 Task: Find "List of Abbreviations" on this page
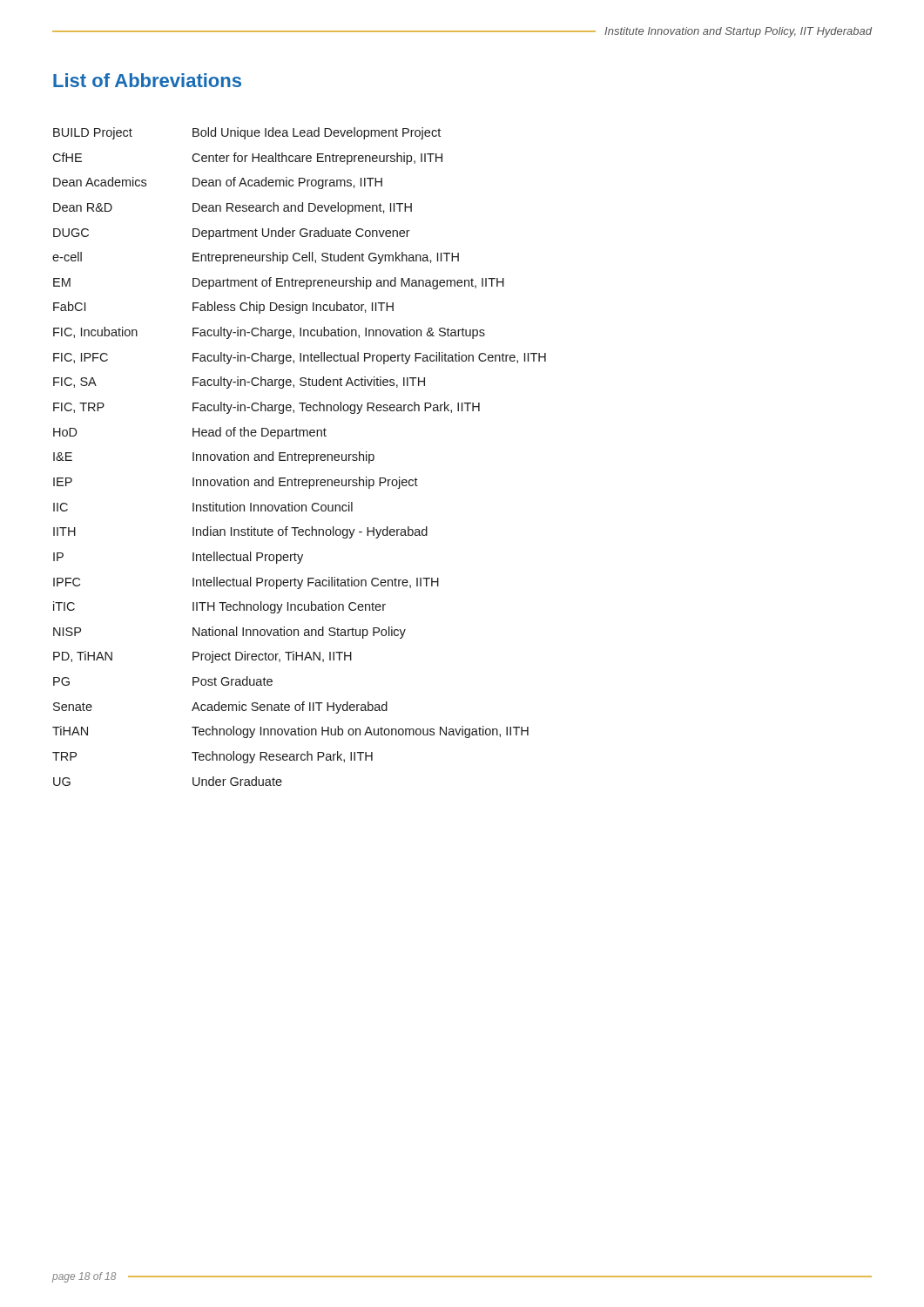click(147, 81)
